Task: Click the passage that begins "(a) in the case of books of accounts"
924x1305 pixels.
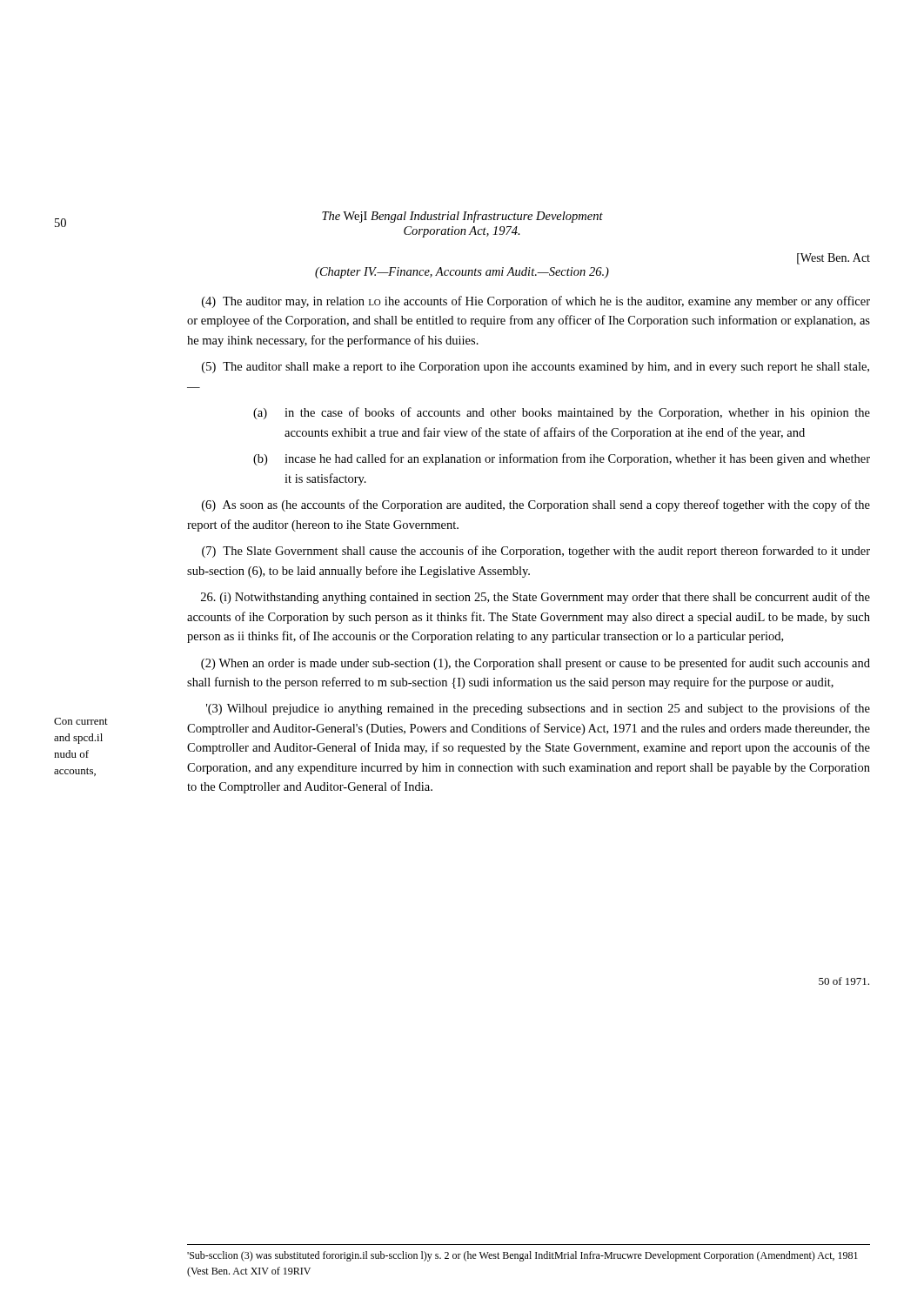Action: point(553,423)
